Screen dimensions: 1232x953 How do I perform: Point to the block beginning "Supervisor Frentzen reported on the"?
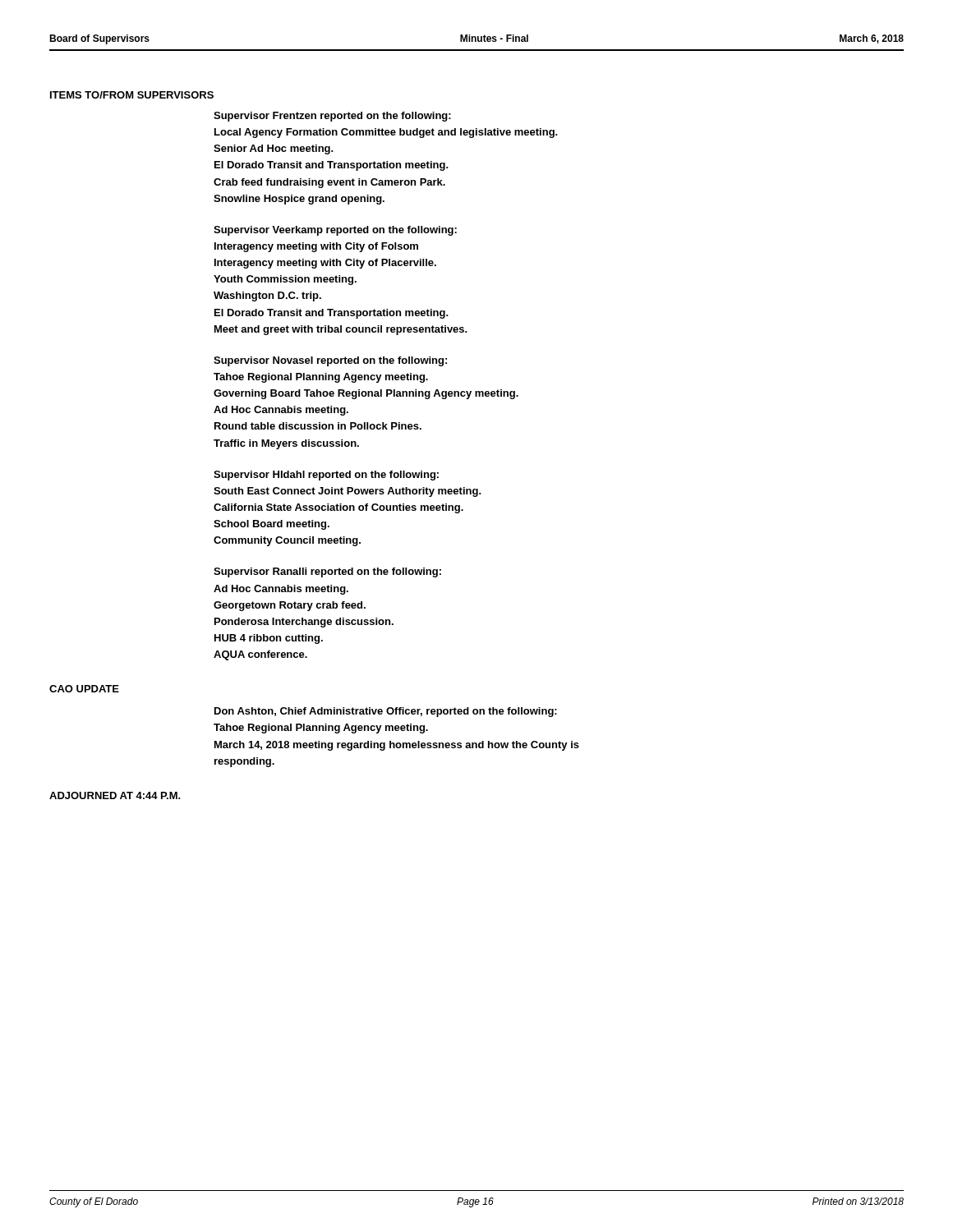332,117
